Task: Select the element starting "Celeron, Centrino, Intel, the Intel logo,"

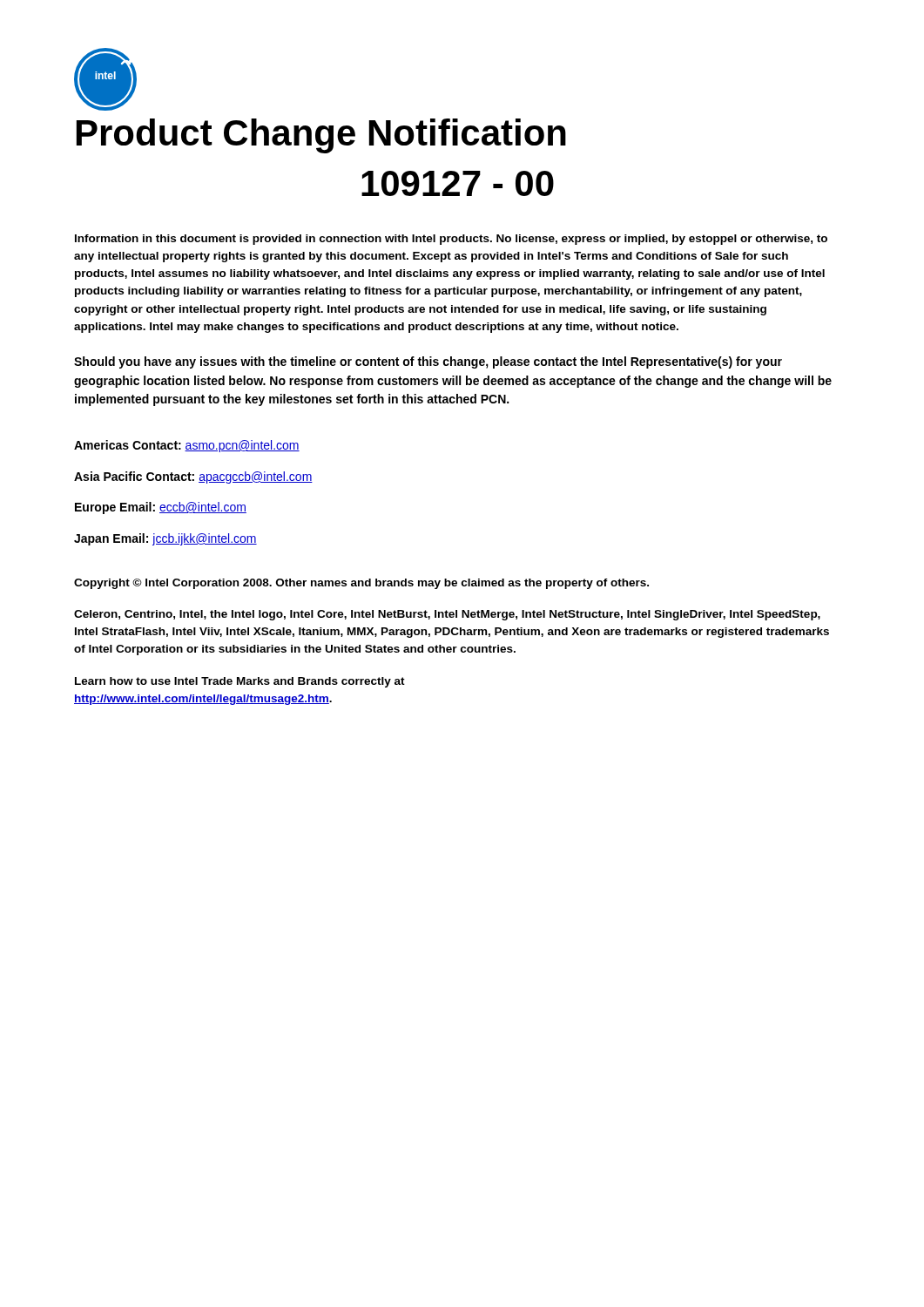Action: pyautogui.click(x=452, y=631)
